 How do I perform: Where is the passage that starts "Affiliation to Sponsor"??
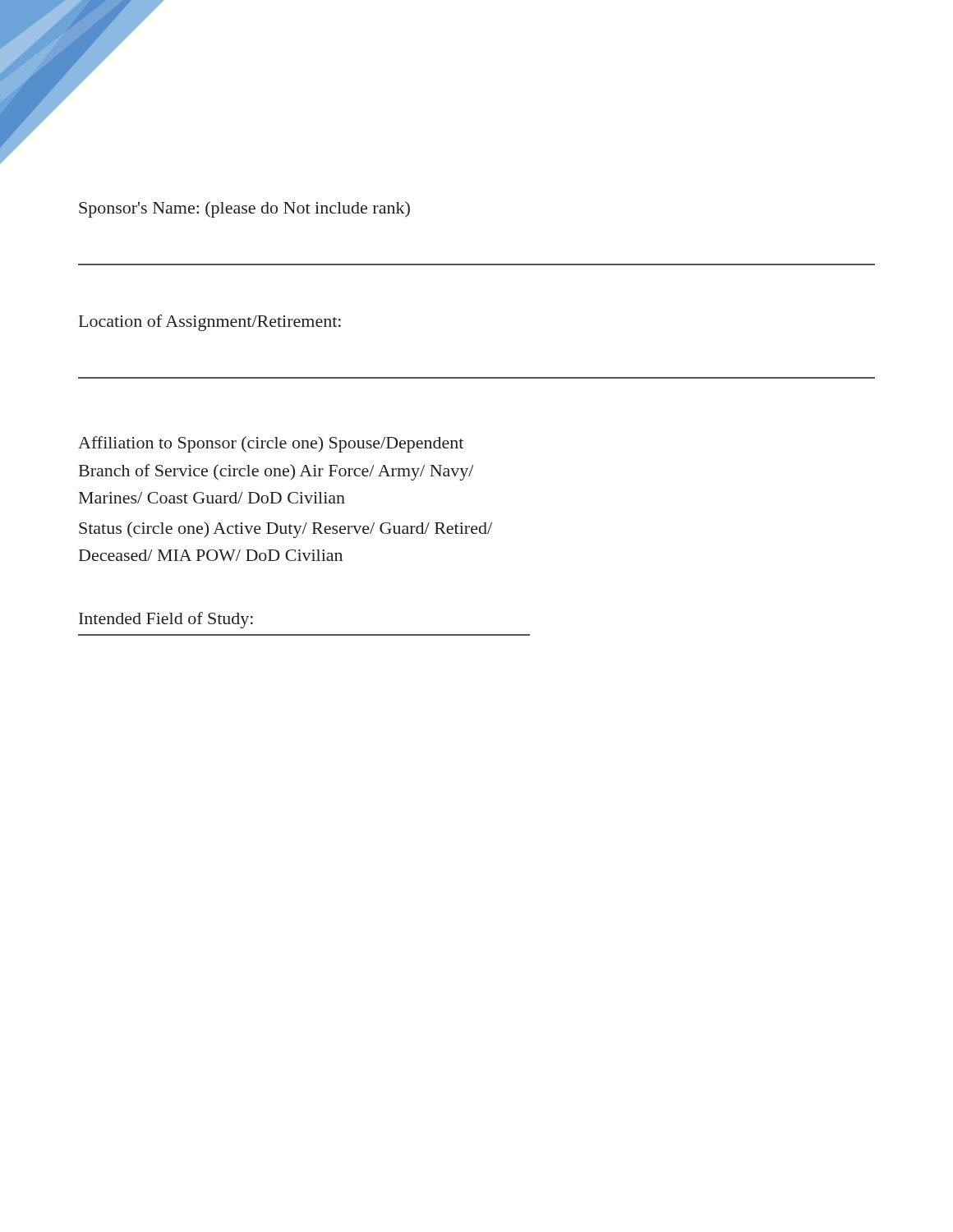point(271,442)
